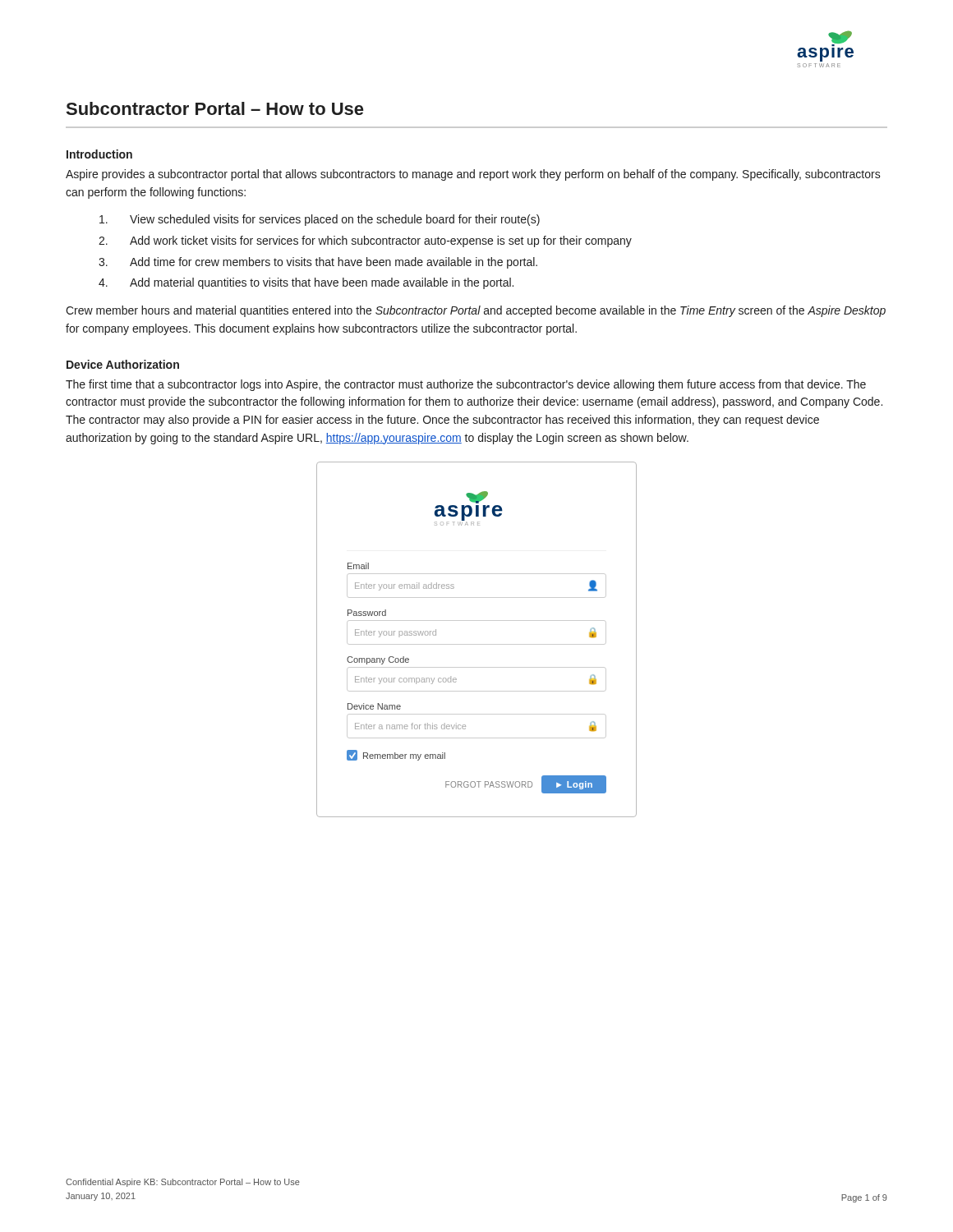Point to the region starting "Subcontractor Portal –"
This screenshot has width=953, height=1232.
(x=215, y=108)
